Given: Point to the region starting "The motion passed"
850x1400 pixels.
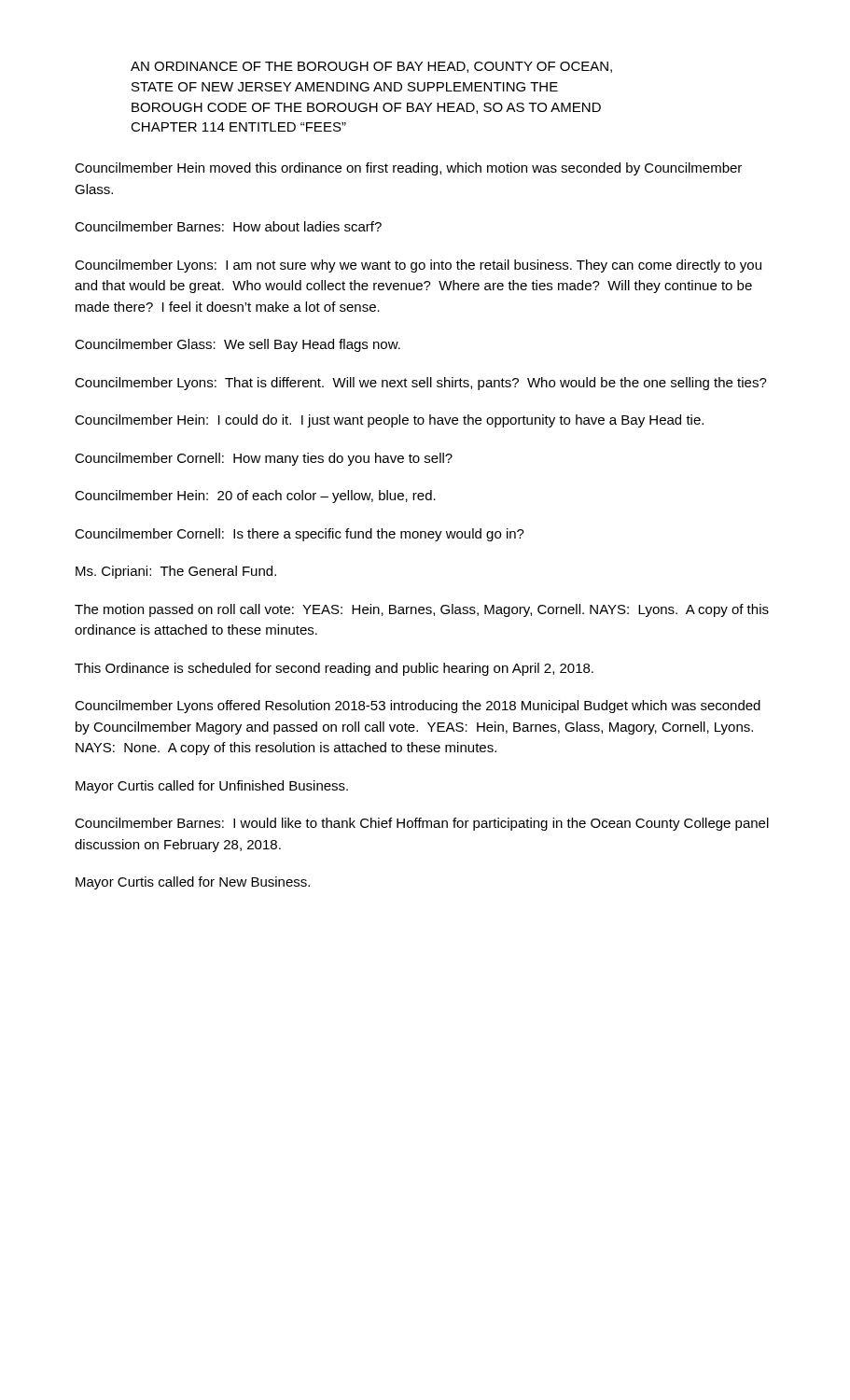Looking at the screenshot, I should (x=422, y=619).
